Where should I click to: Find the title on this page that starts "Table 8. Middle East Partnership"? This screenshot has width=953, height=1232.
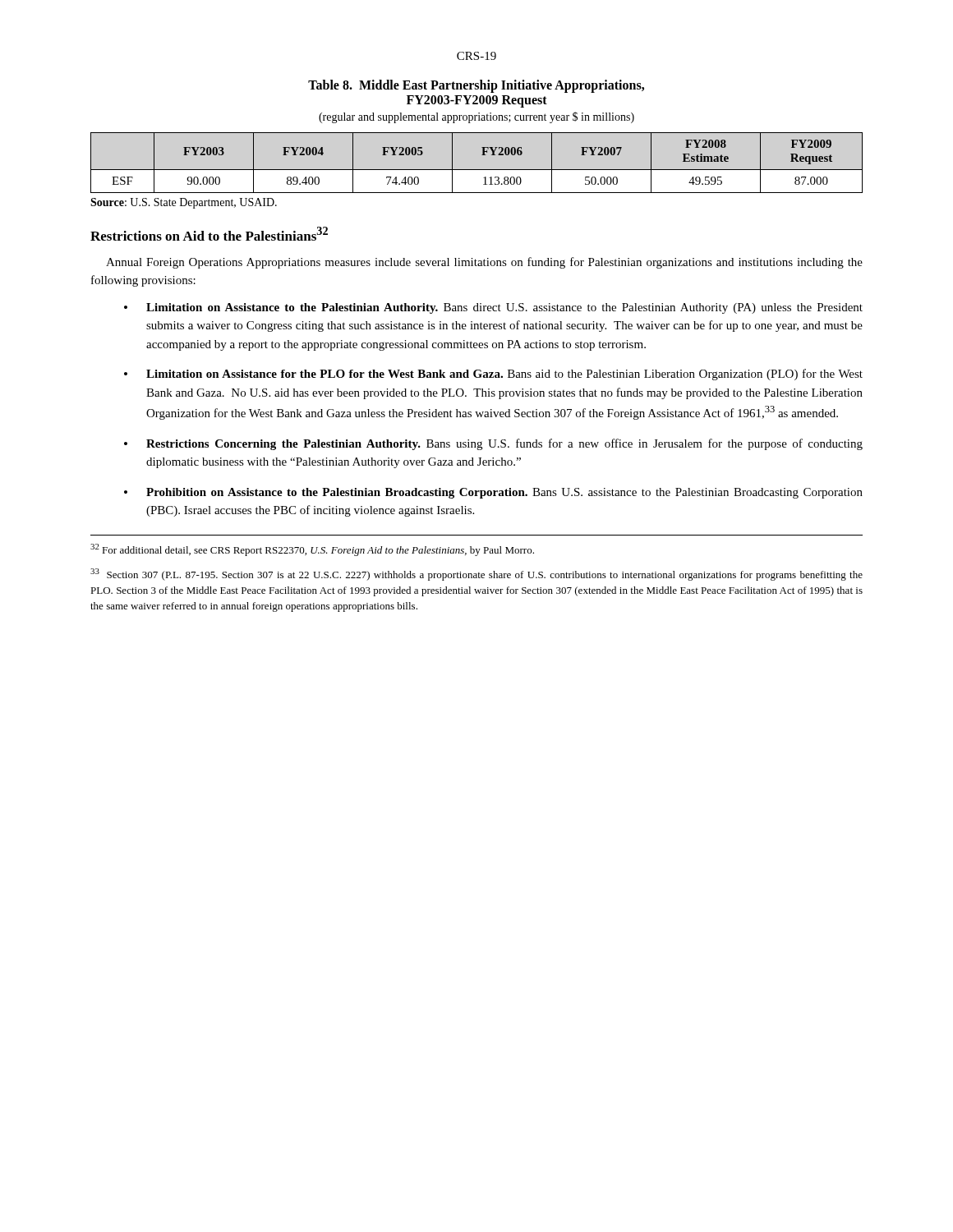[x=476, y=92]
